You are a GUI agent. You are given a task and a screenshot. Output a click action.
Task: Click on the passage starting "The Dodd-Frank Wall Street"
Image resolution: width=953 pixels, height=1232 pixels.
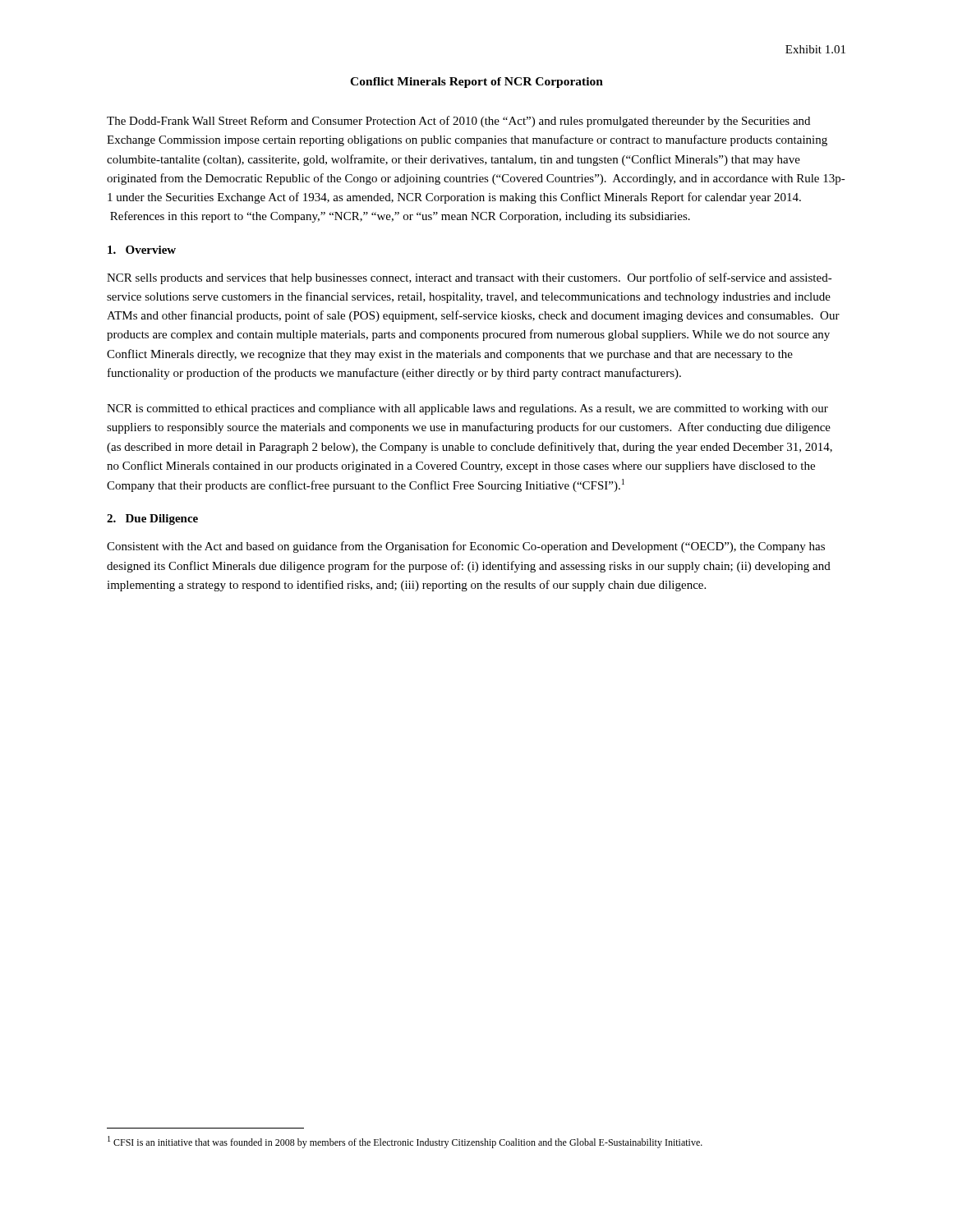(476, 168)
